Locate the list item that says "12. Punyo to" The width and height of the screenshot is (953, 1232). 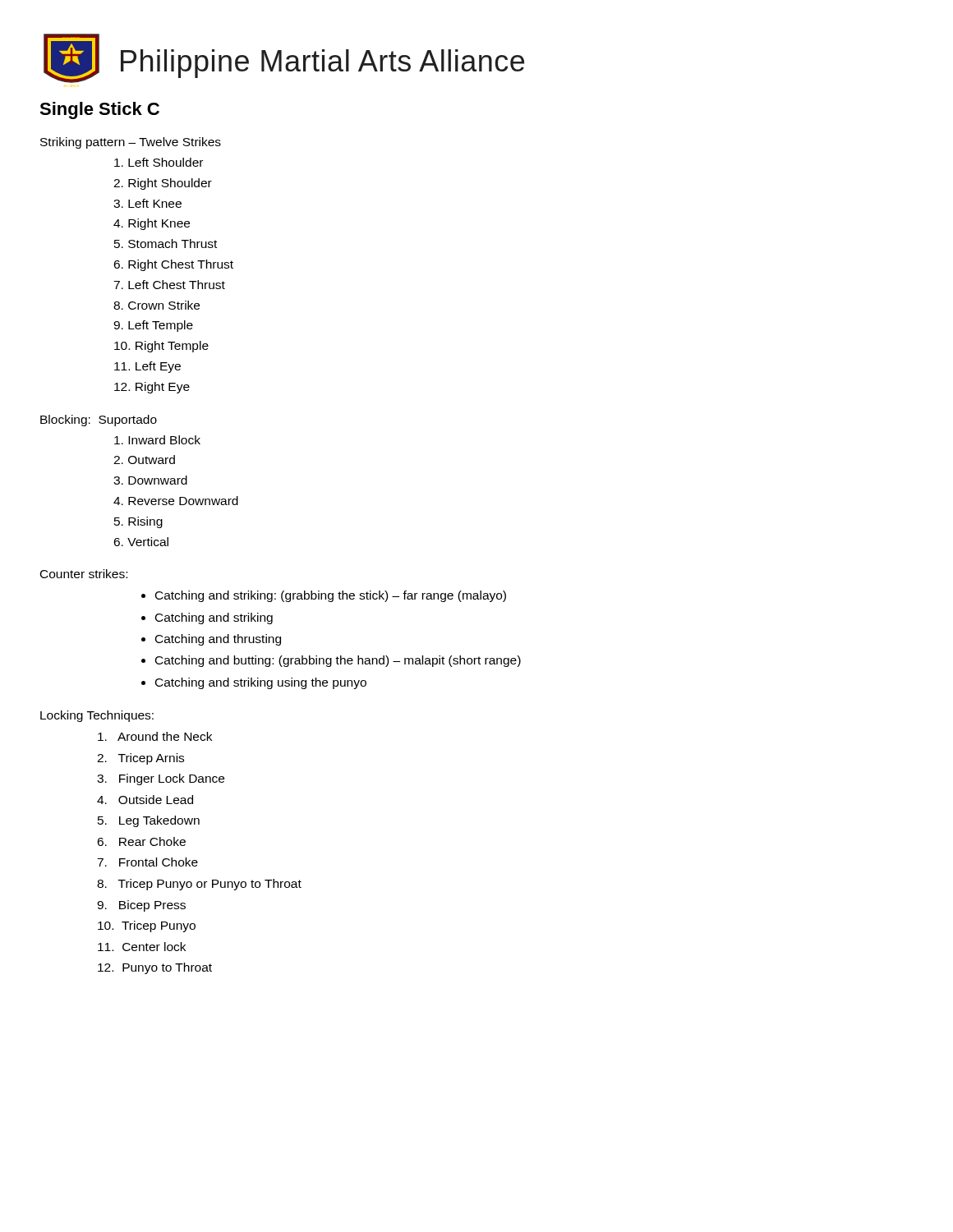tap(155, 967)
